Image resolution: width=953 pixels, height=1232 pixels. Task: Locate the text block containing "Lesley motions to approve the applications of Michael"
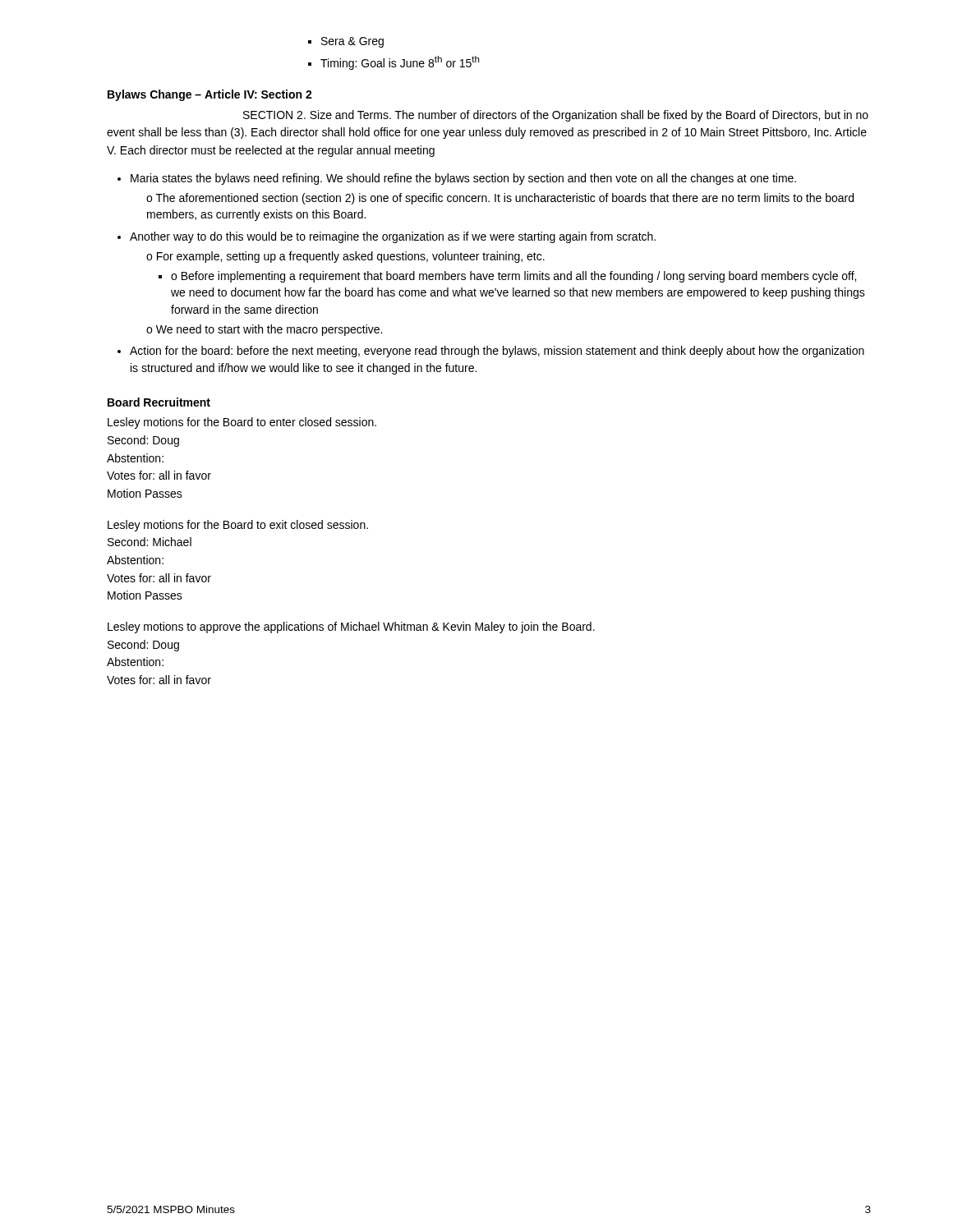point(351,627)
